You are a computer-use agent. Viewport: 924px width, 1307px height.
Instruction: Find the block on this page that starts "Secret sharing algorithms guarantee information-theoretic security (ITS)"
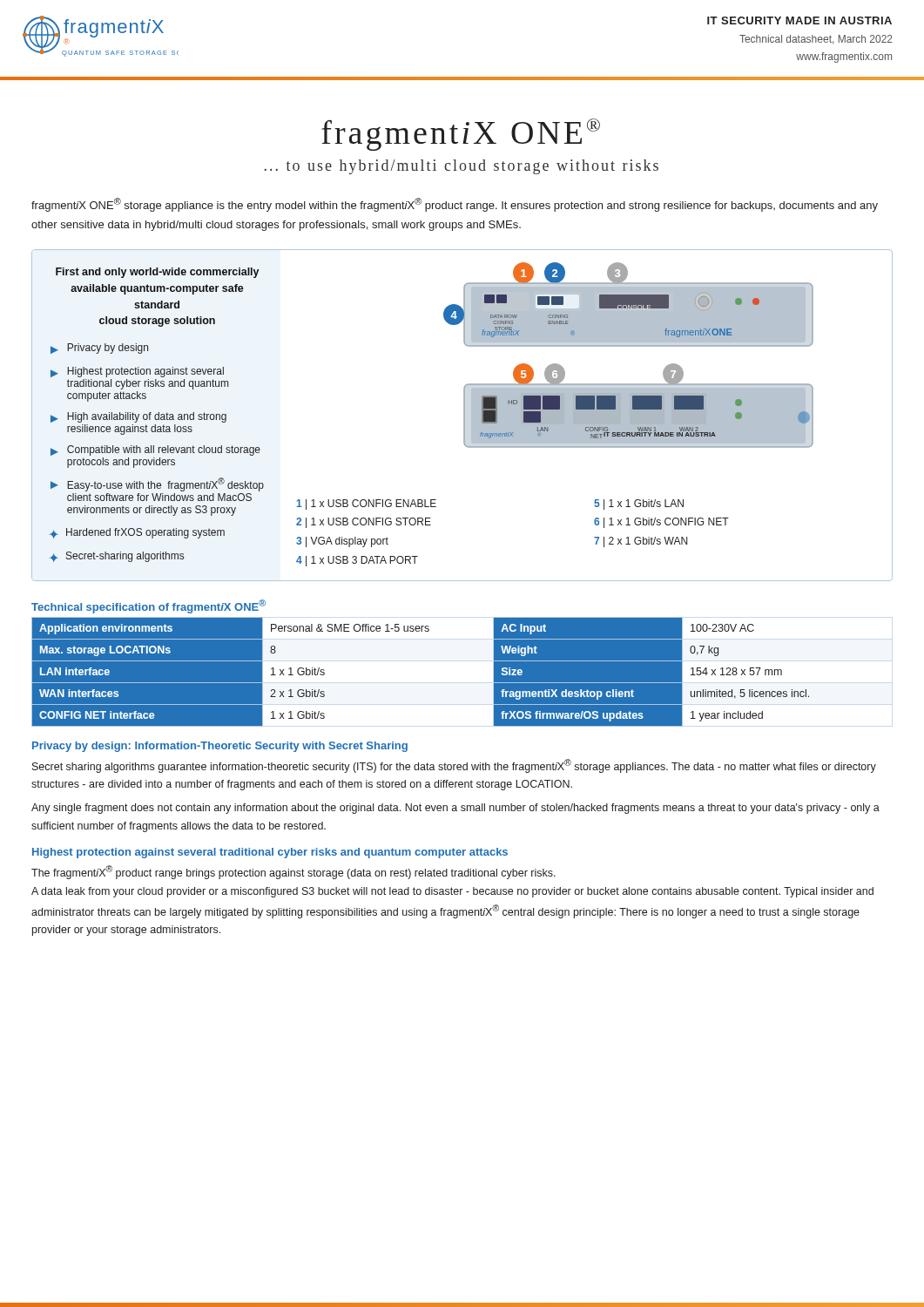pyautogui.click(x=454, y=774)
